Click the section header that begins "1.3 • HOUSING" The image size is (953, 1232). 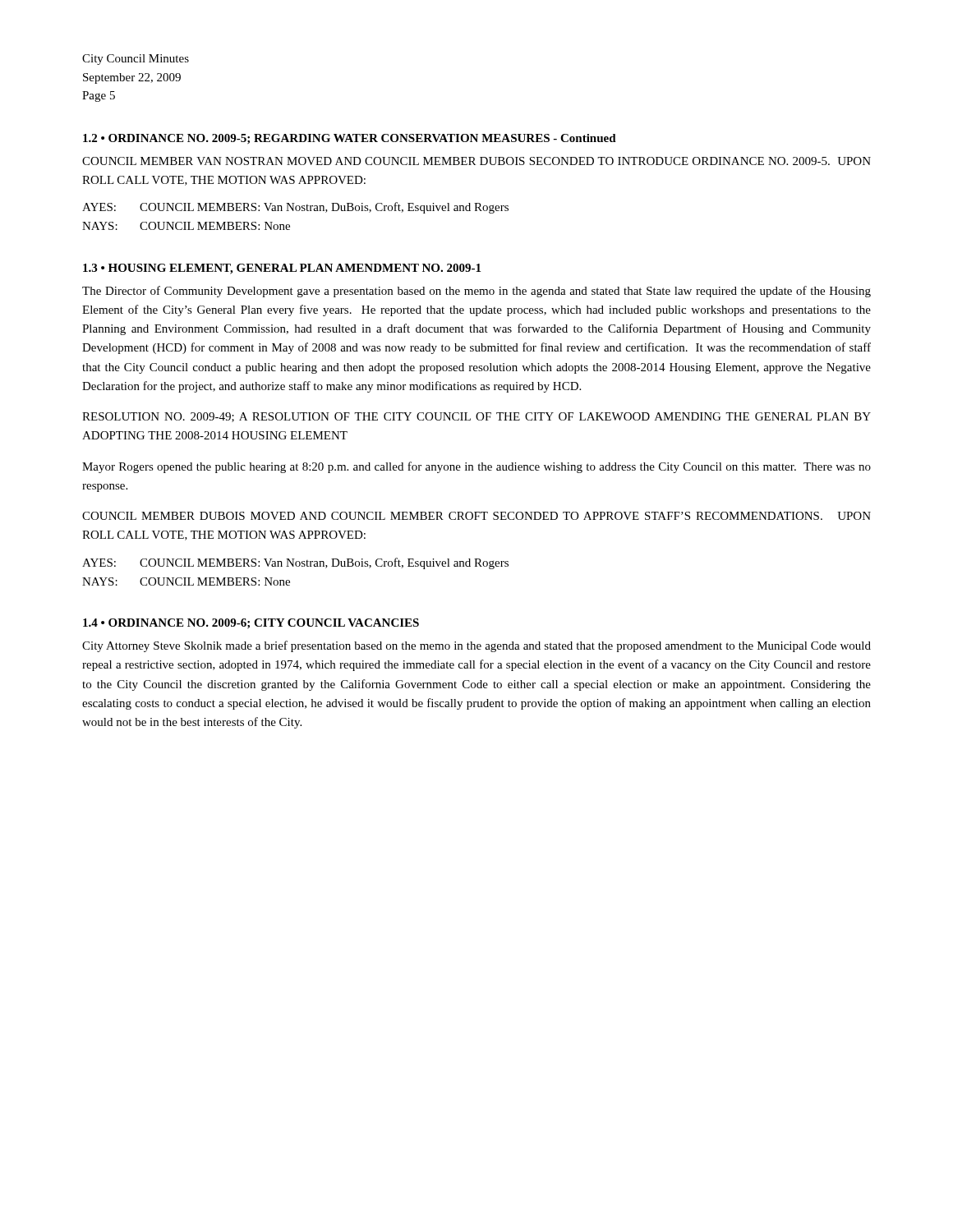pyautogui.click(x=282, y=267)
